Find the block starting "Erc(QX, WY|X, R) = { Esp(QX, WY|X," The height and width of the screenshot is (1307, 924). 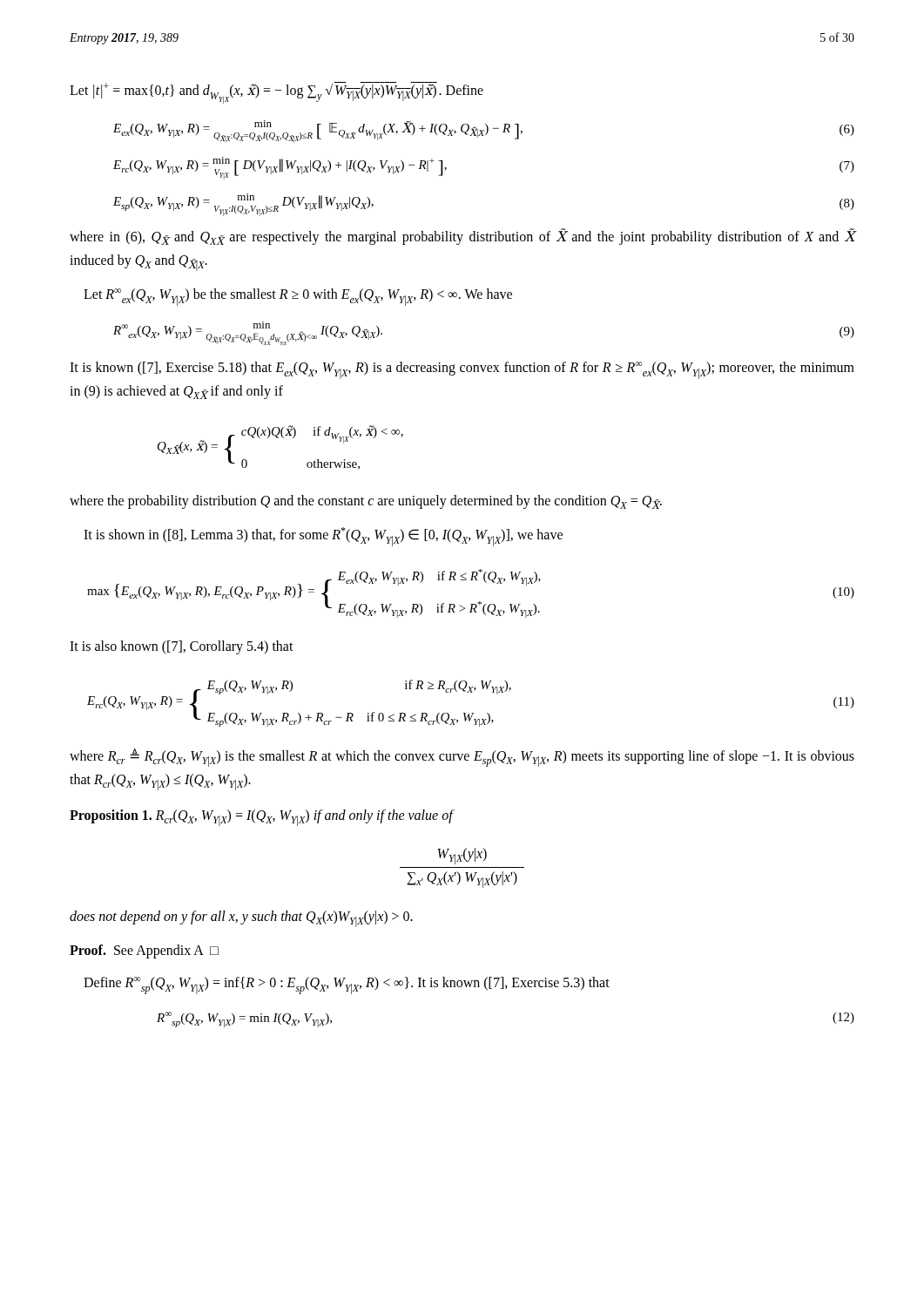click(x=471, y=702)
